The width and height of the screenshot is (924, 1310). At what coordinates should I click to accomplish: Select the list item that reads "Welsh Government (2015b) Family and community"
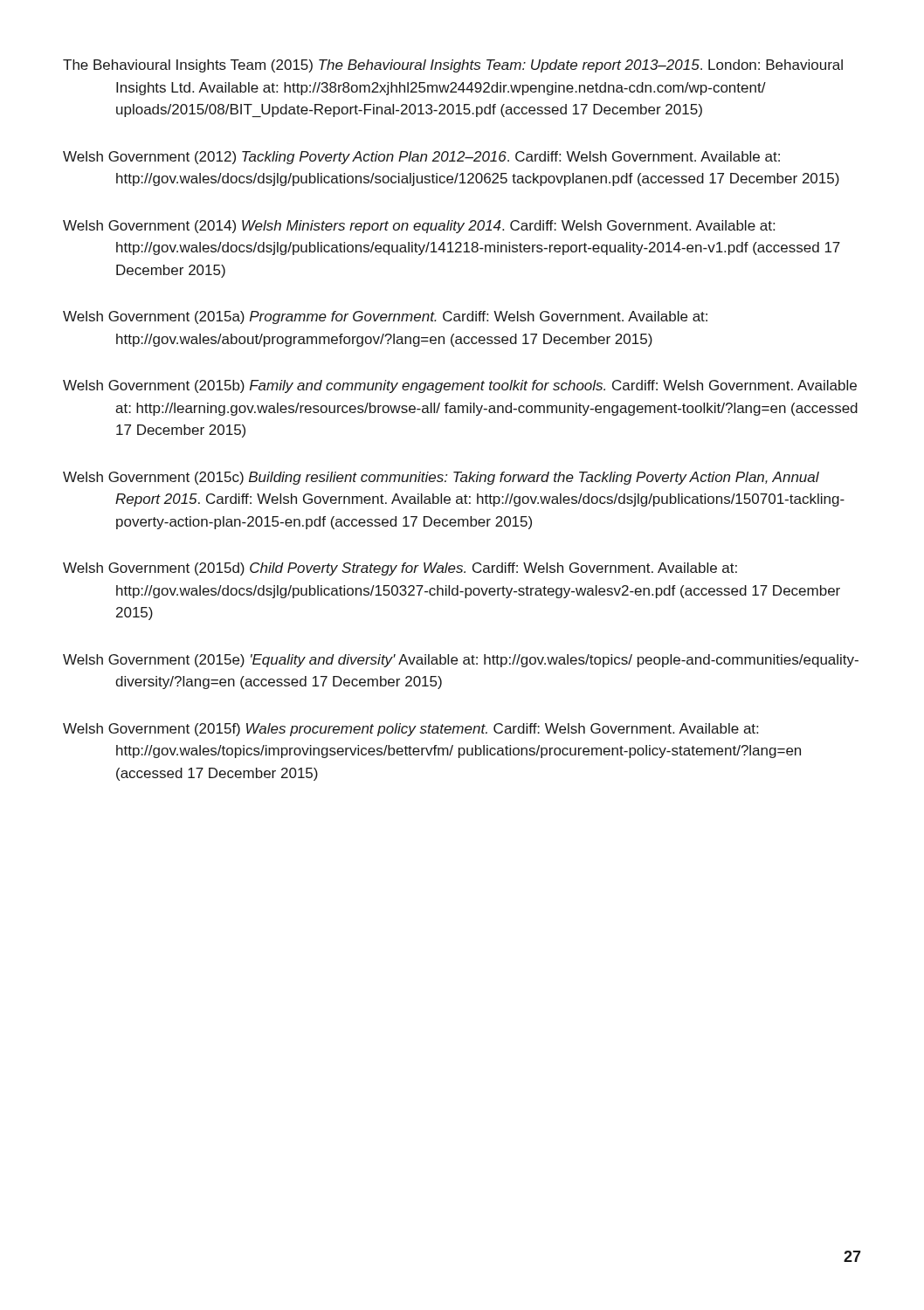tap(461, 408)
